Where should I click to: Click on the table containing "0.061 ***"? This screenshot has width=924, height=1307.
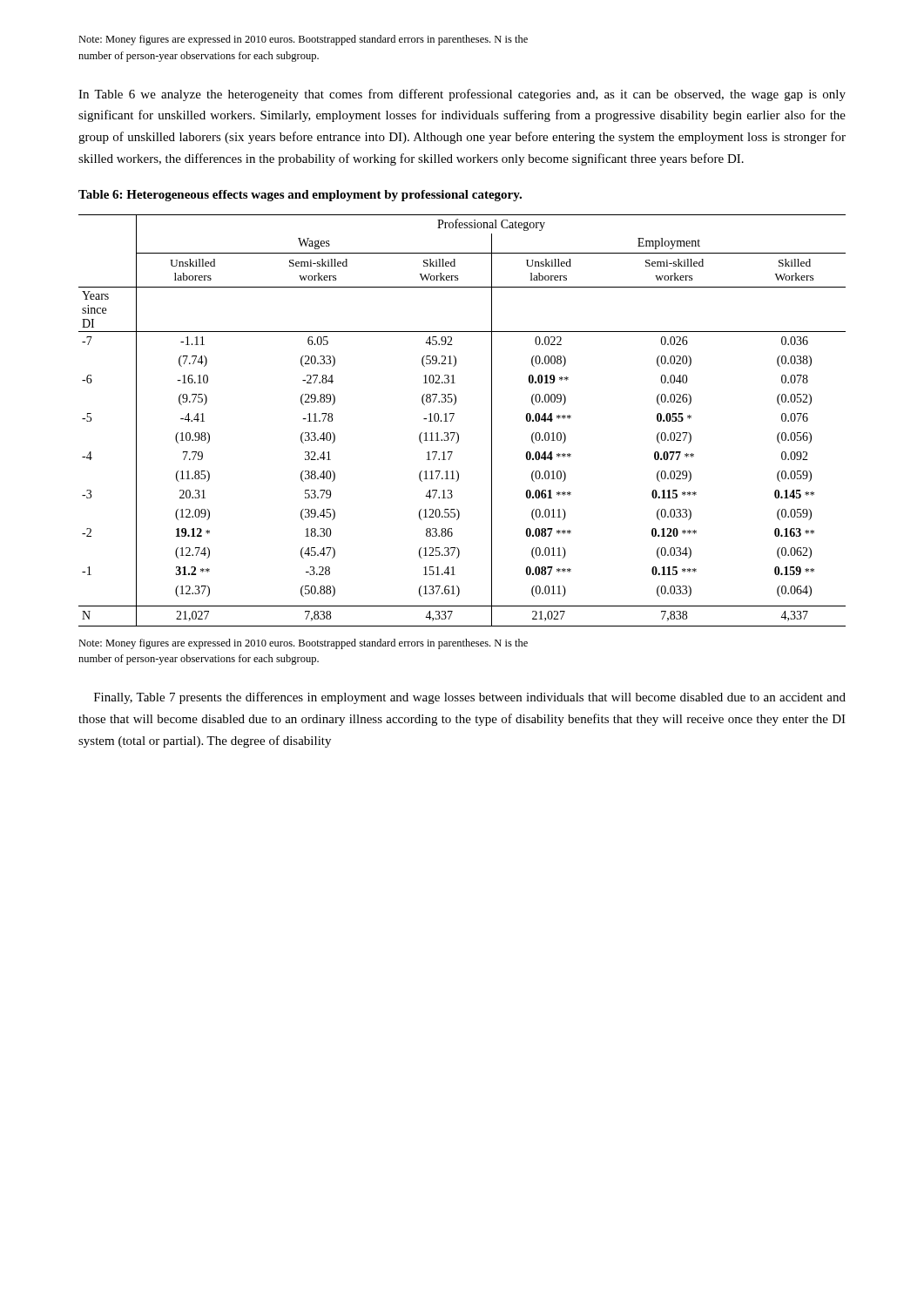tap(462, 420)
